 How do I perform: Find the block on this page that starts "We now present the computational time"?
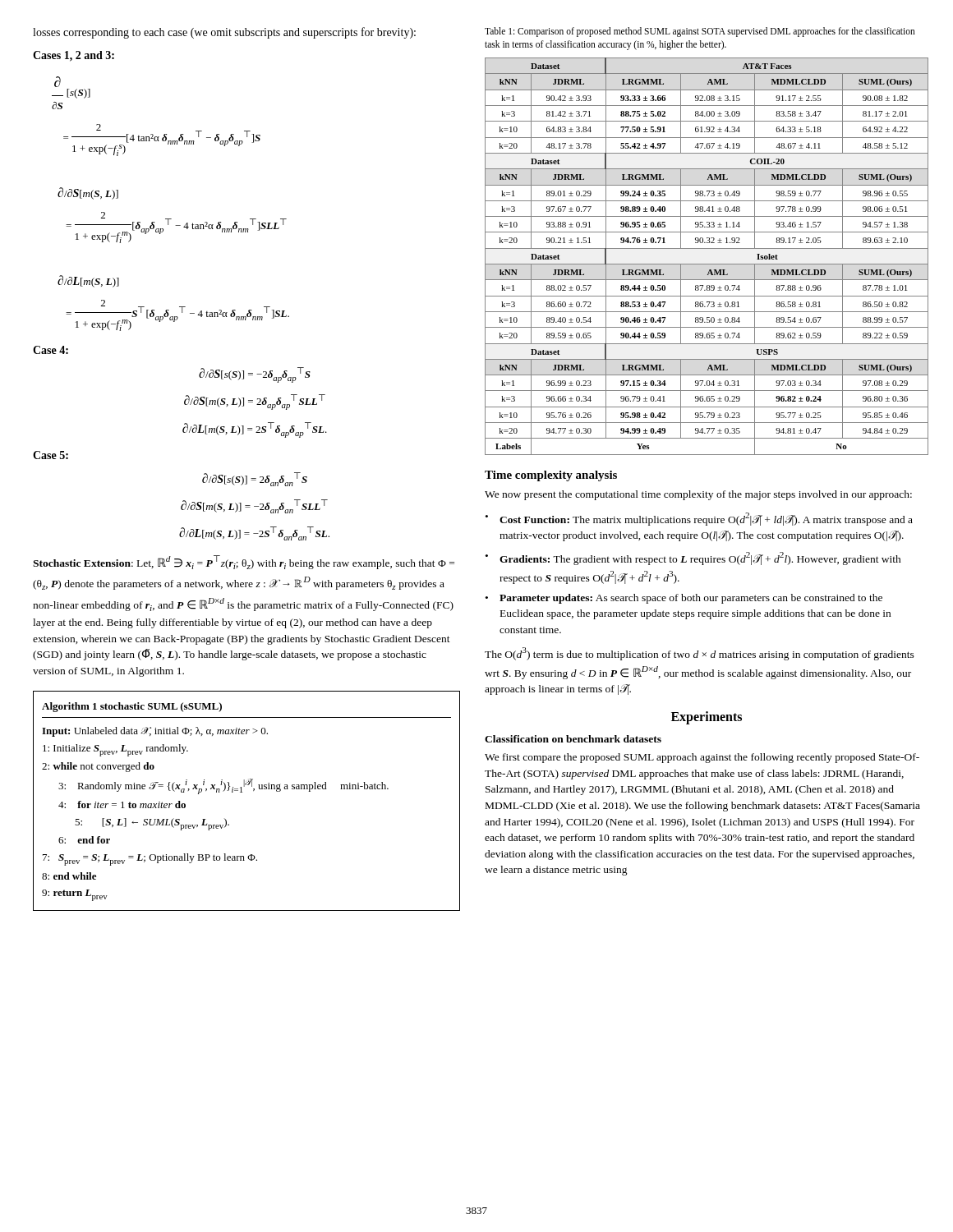(699, 494)
